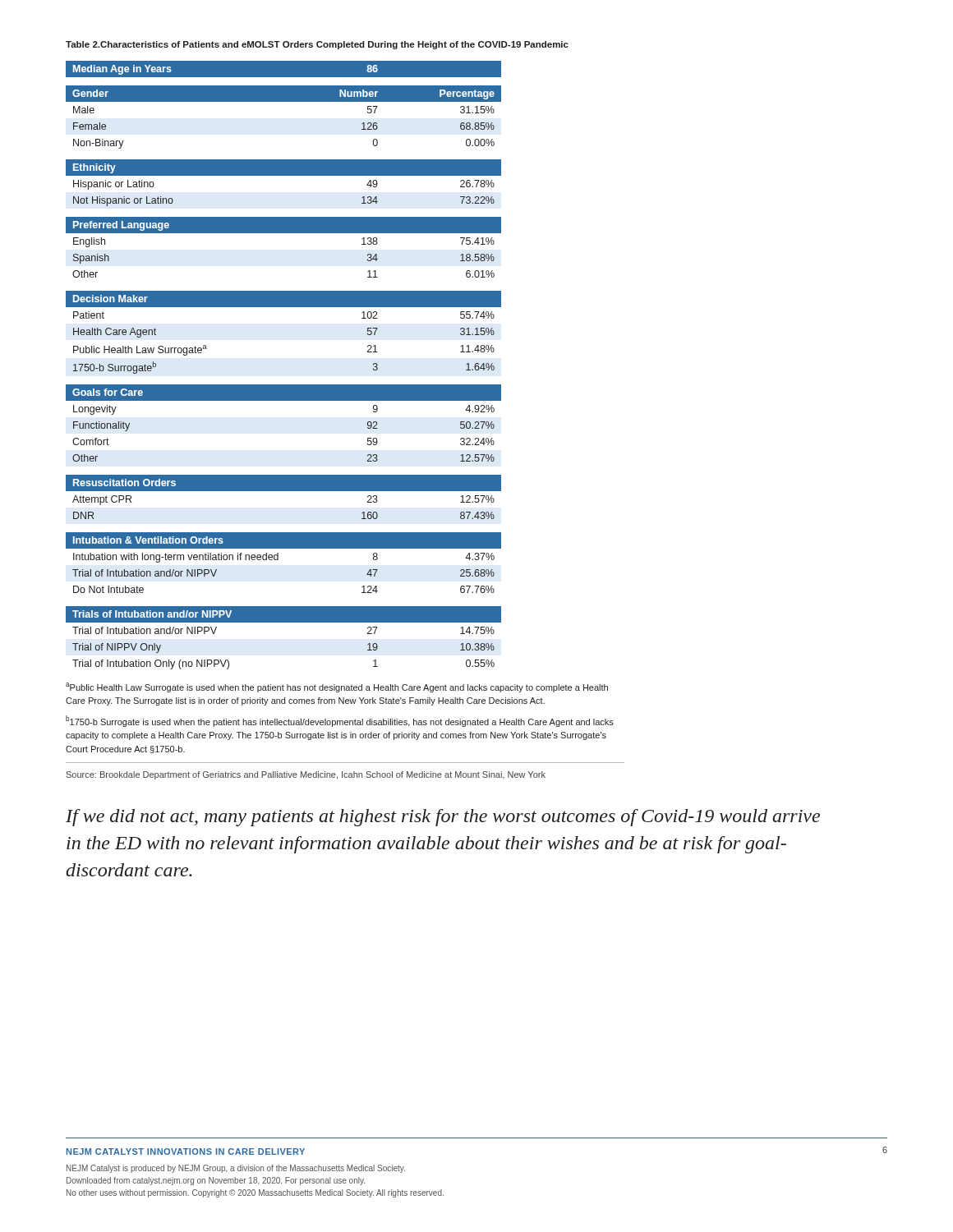Locate the caption containing "Table 2.Characteristics of Patients and eMOLST Orders"

pos(317,44)
